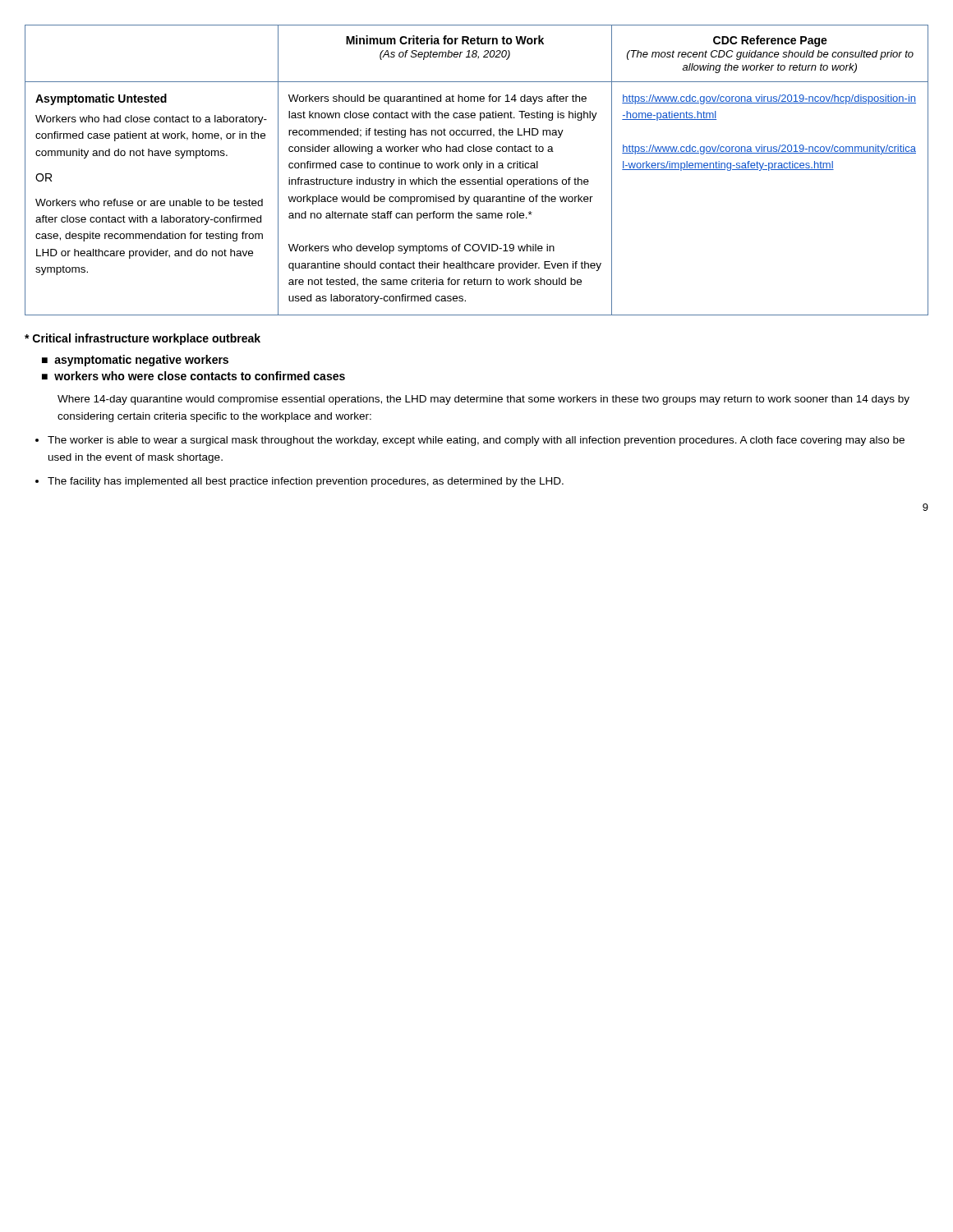Select the list item that says "The worker is able to wear a"

point(476,449)
